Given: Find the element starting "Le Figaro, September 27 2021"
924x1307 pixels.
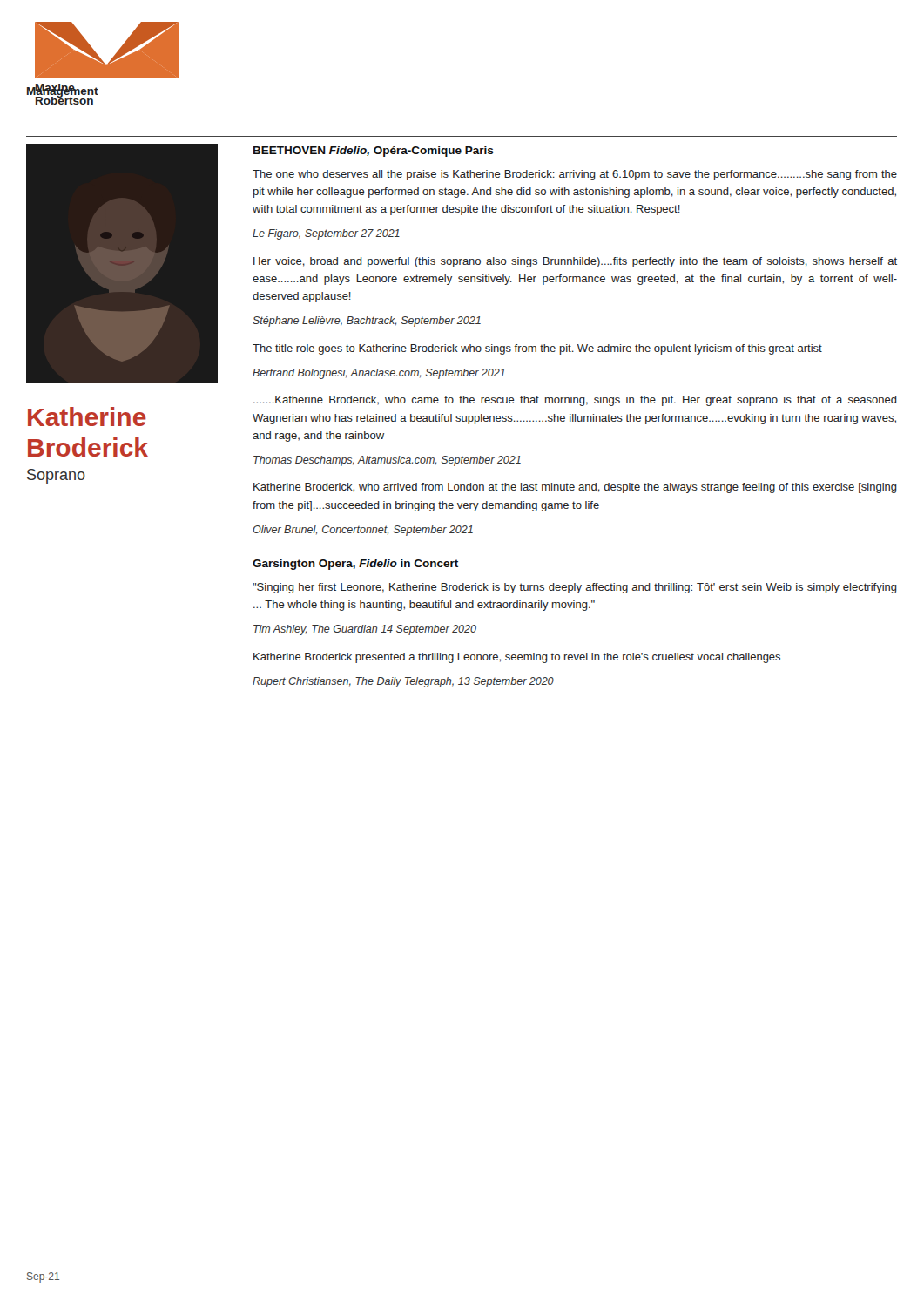Looking at the screenshot, I should point(326,234).
